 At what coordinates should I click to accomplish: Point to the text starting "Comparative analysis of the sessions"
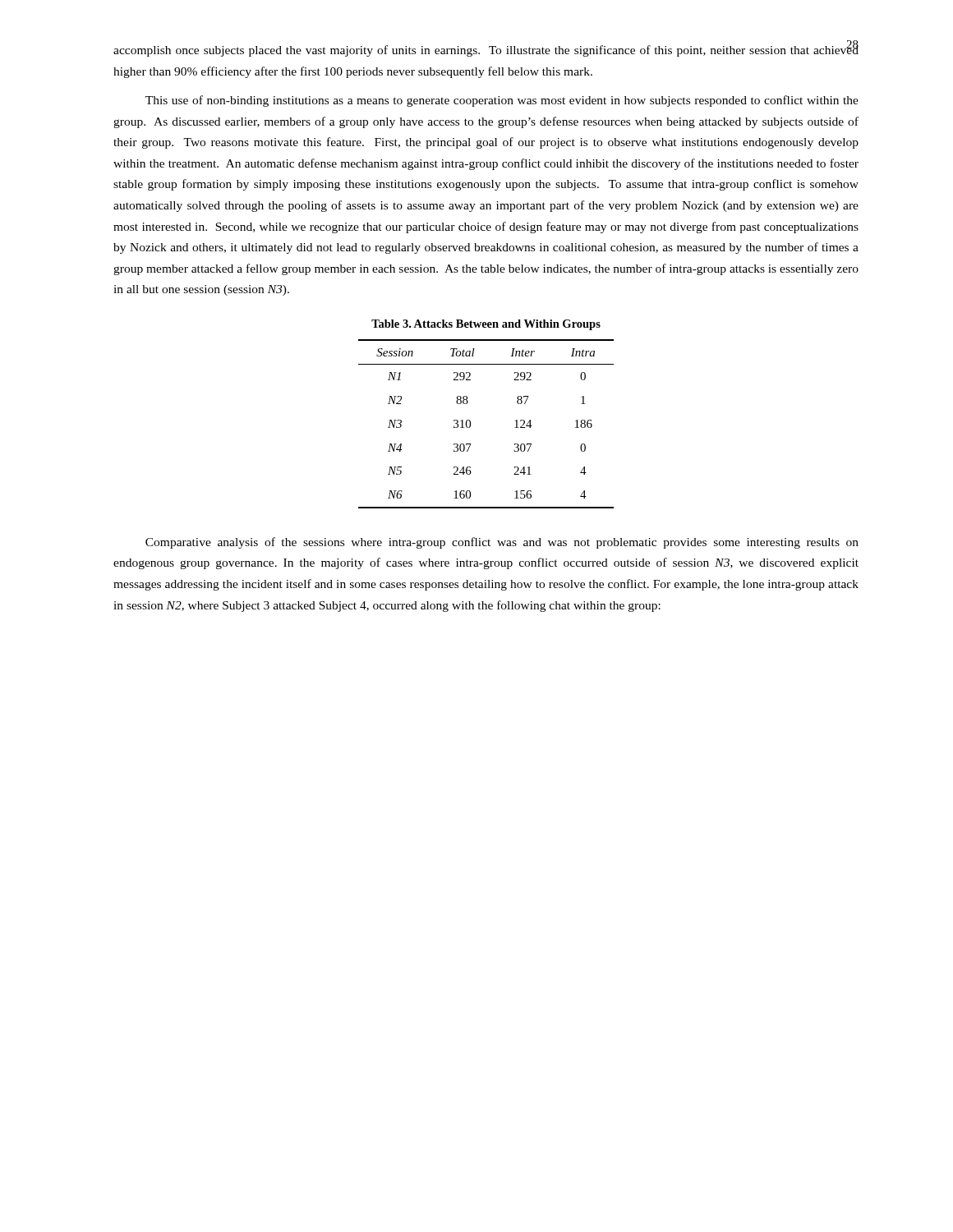tap(486, 573)
